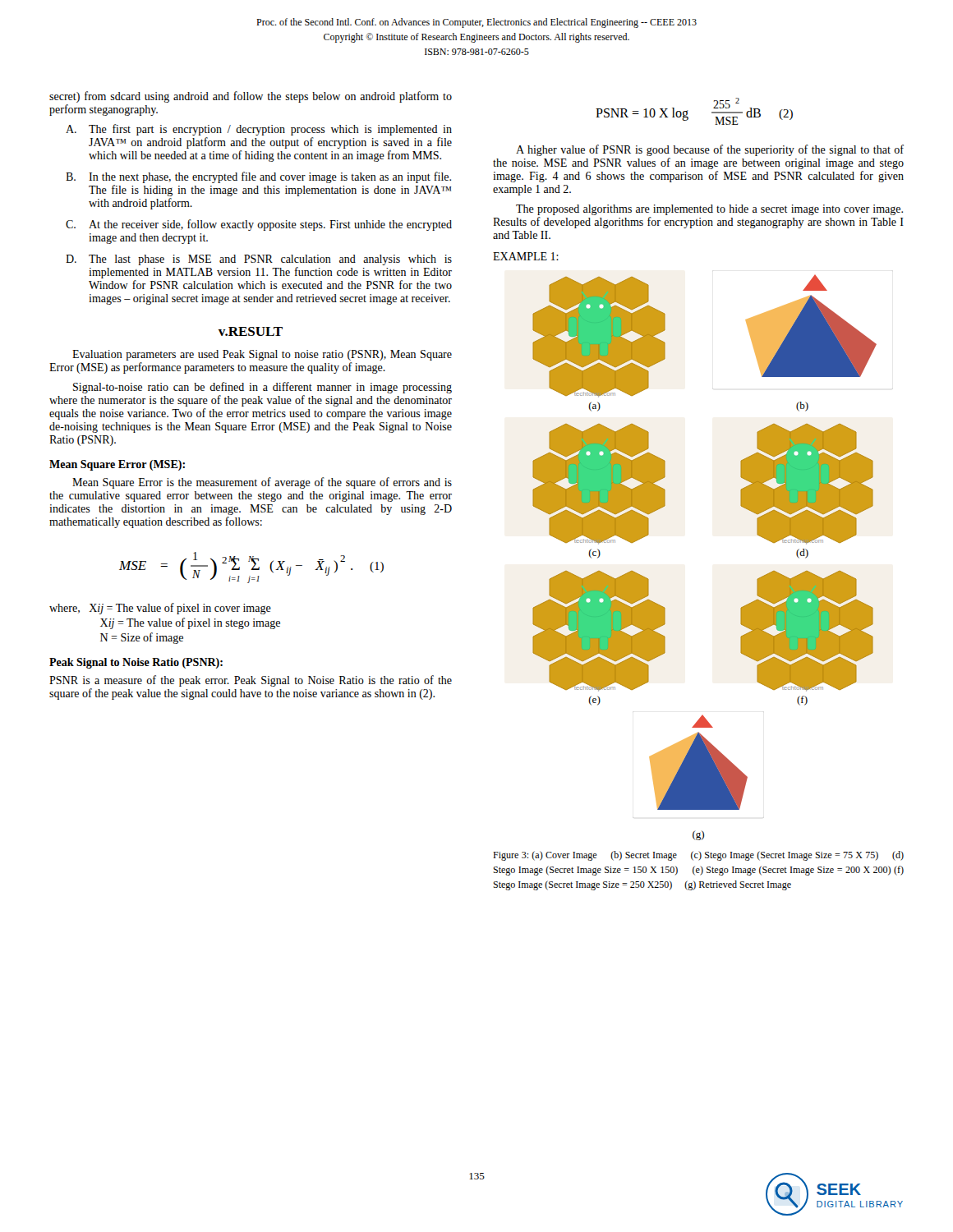Click the section header that begins "Mean Square Error"

(118, 464)
